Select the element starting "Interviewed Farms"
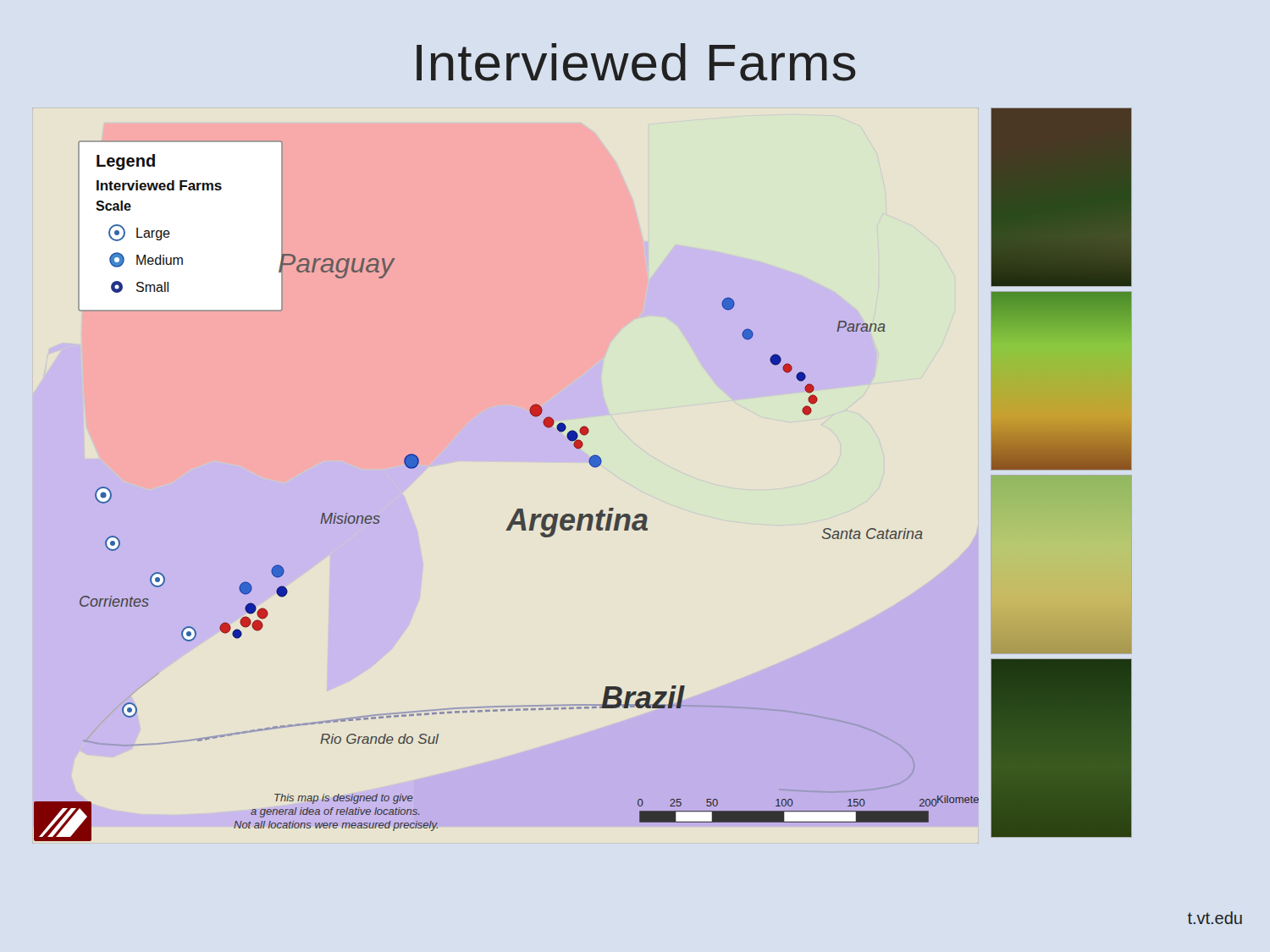Screen dimensions: 952x1270 (635, 62)
